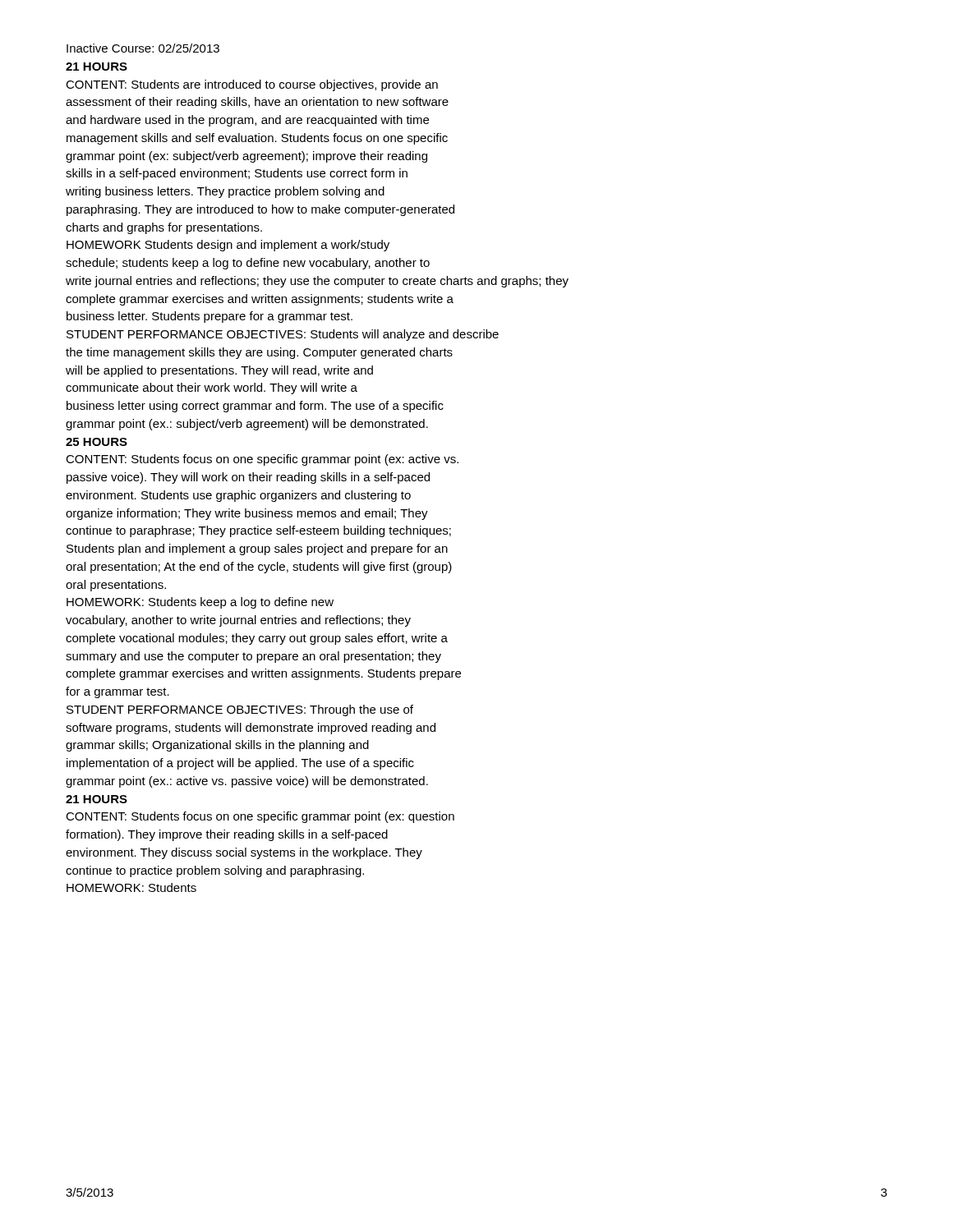Navigate to the element starting "HOMEWORK Students design and implement"
This screenshot has height=1232, width=953.
317,280
